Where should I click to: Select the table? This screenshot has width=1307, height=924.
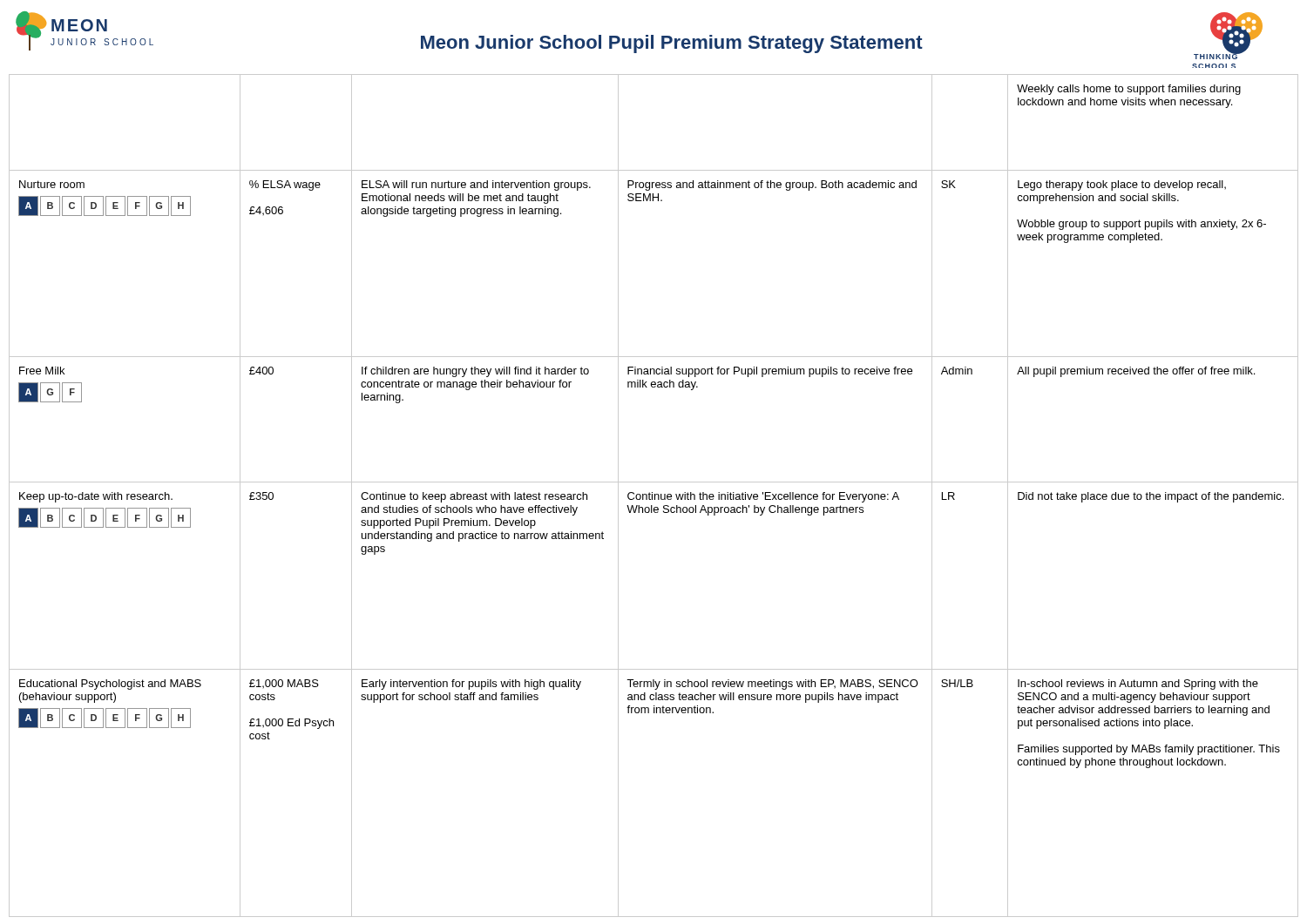[654, 496]
